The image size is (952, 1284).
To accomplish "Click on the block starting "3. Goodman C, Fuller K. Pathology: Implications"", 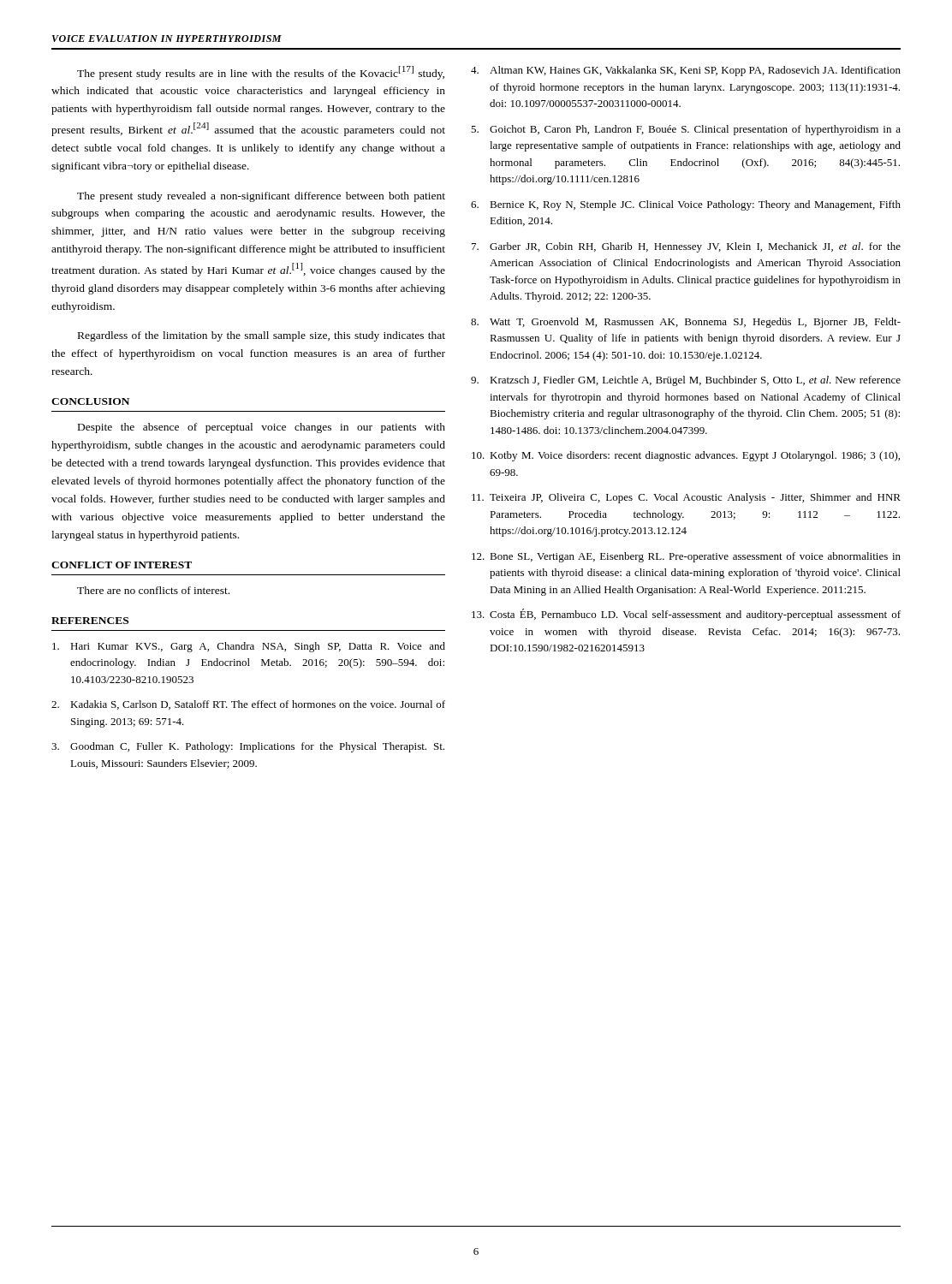I will pos(248,755).
